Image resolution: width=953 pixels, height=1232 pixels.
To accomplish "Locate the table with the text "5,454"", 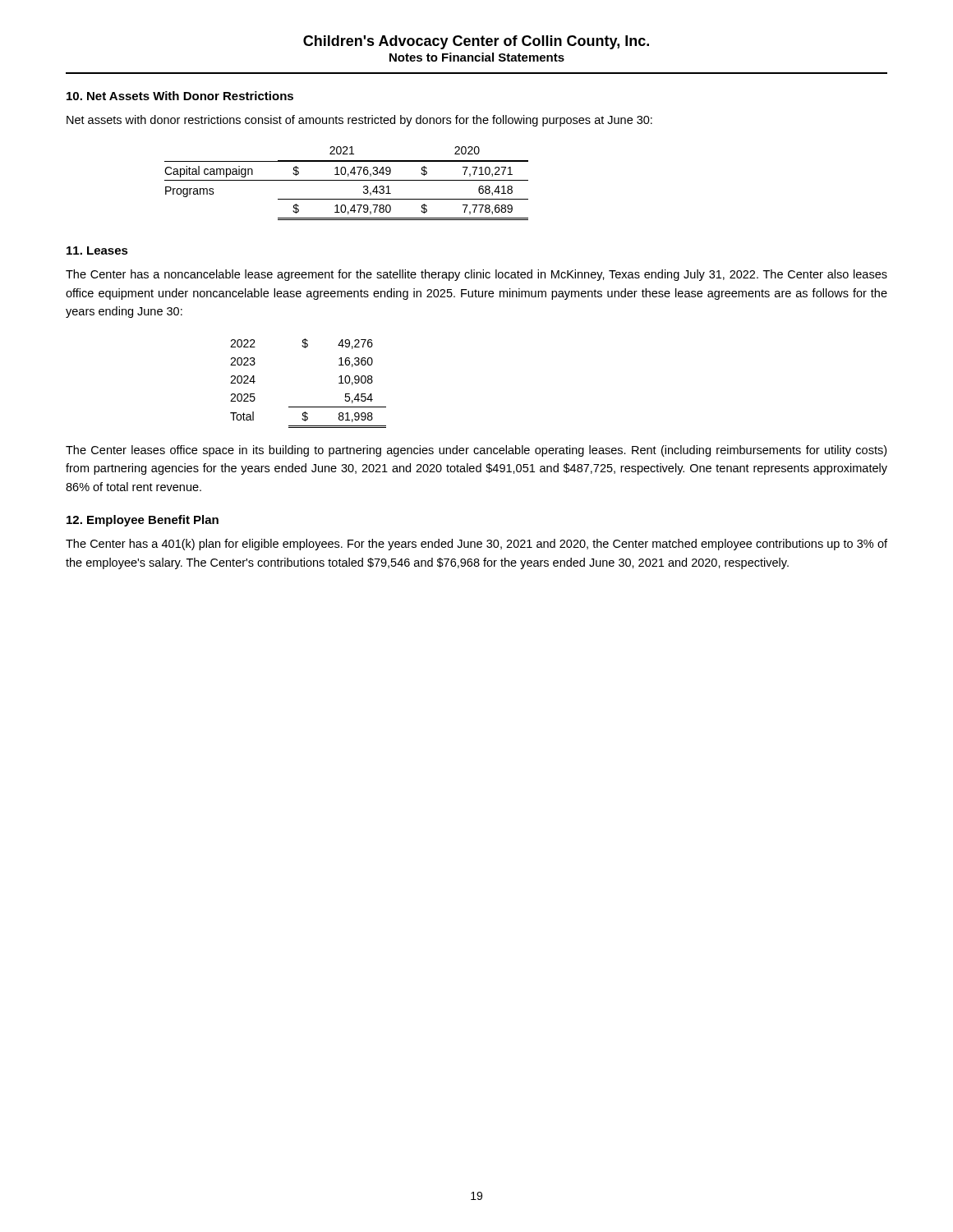I will click(x=559, y=381).
